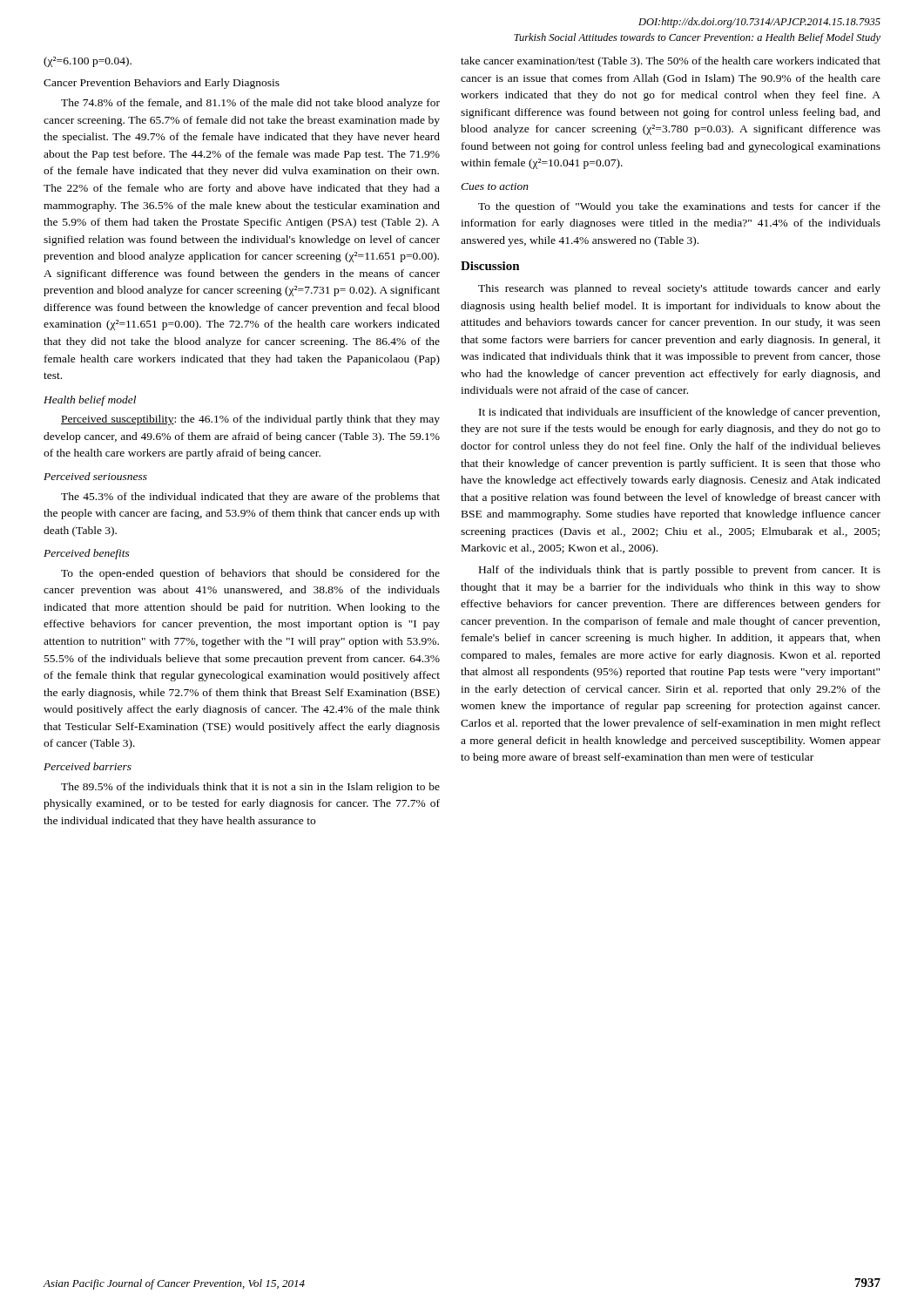The height and width of the screenshot is (1307, 924).
Task: Select the element starting "To the question of"
Action: pyautogui.click(x=671, y=223)
